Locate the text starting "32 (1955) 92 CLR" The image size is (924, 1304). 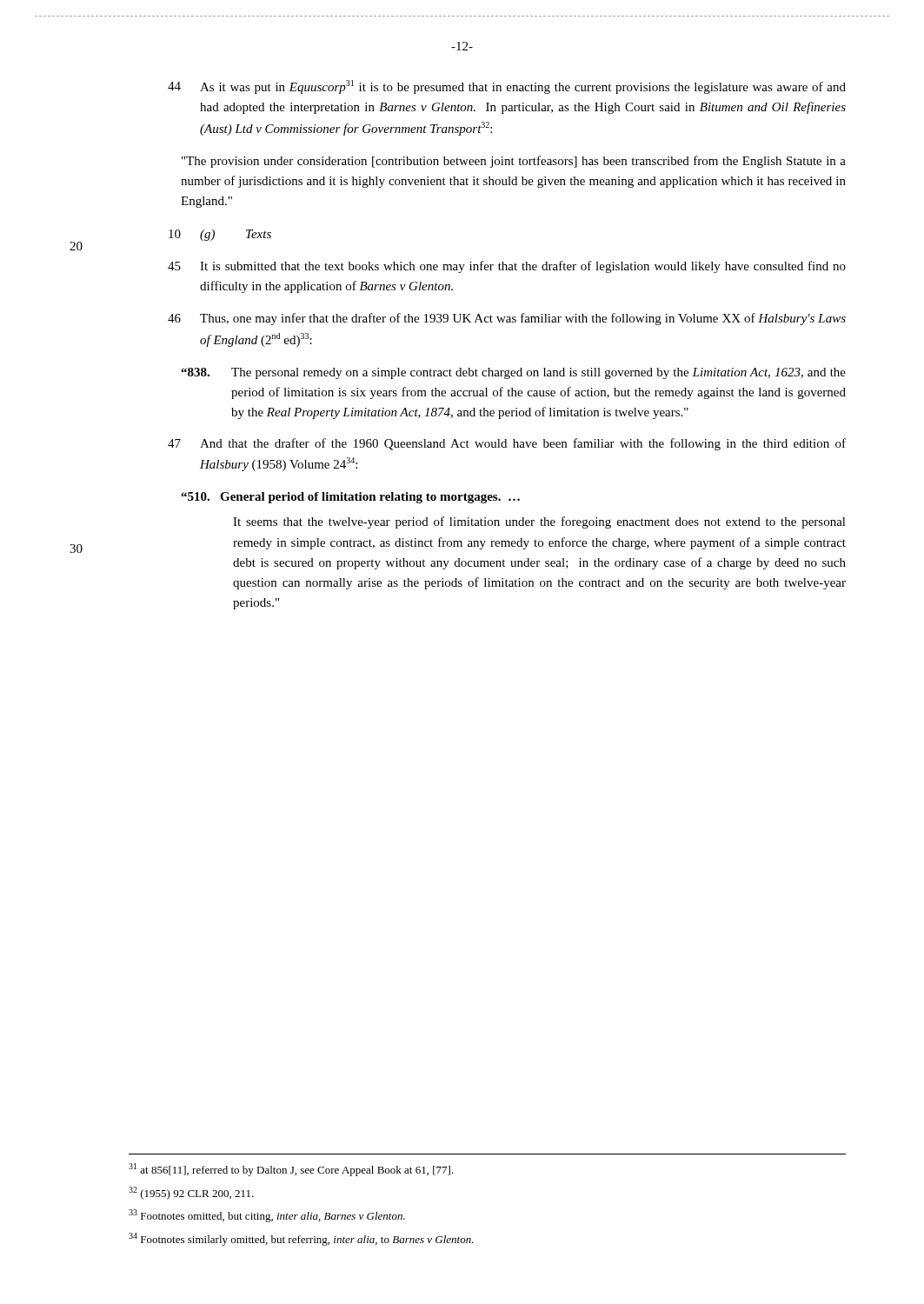point(191,1192)
